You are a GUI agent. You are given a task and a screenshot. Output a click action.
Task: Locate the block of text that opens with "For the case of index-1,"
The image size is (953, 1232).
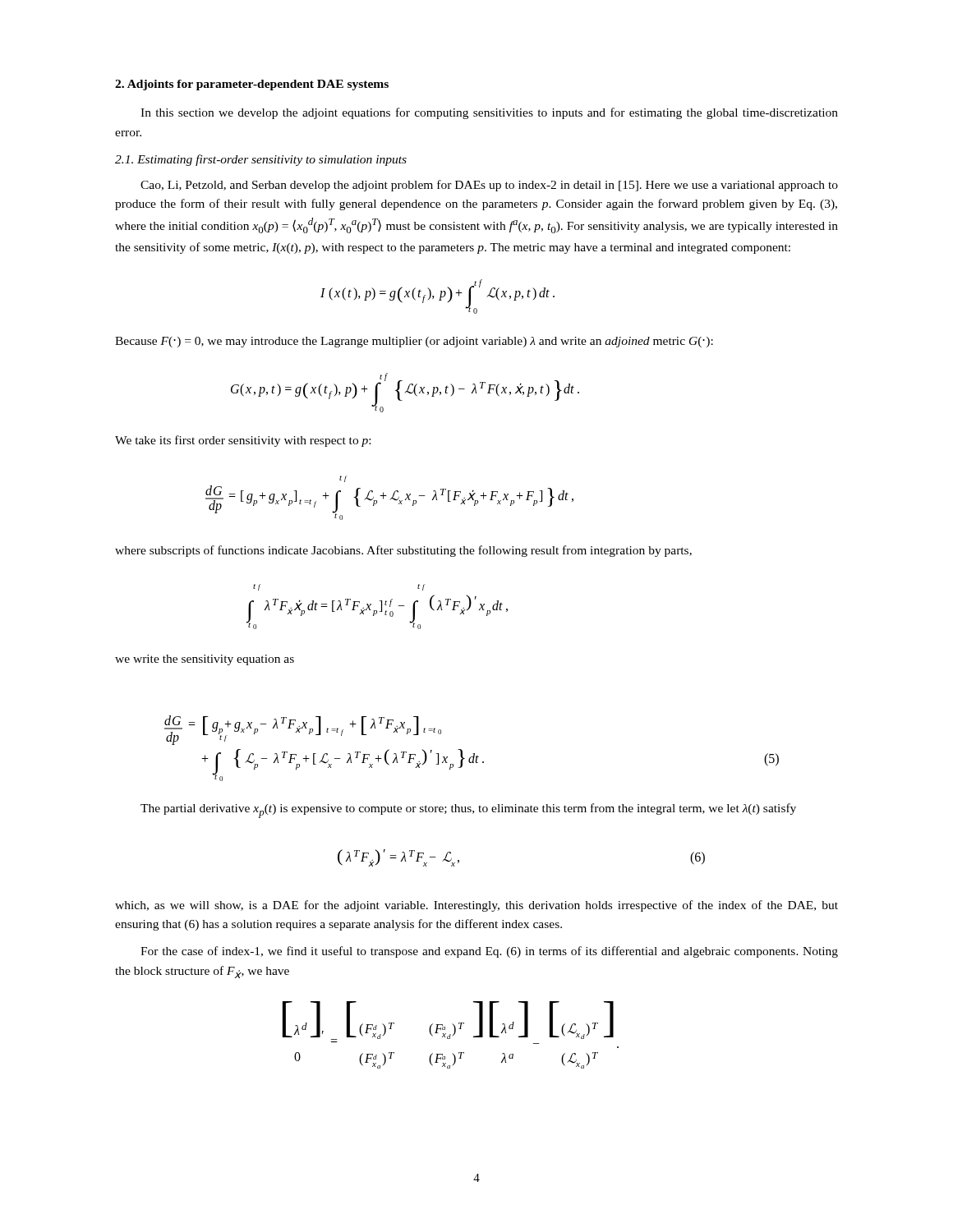click(476, 962)
